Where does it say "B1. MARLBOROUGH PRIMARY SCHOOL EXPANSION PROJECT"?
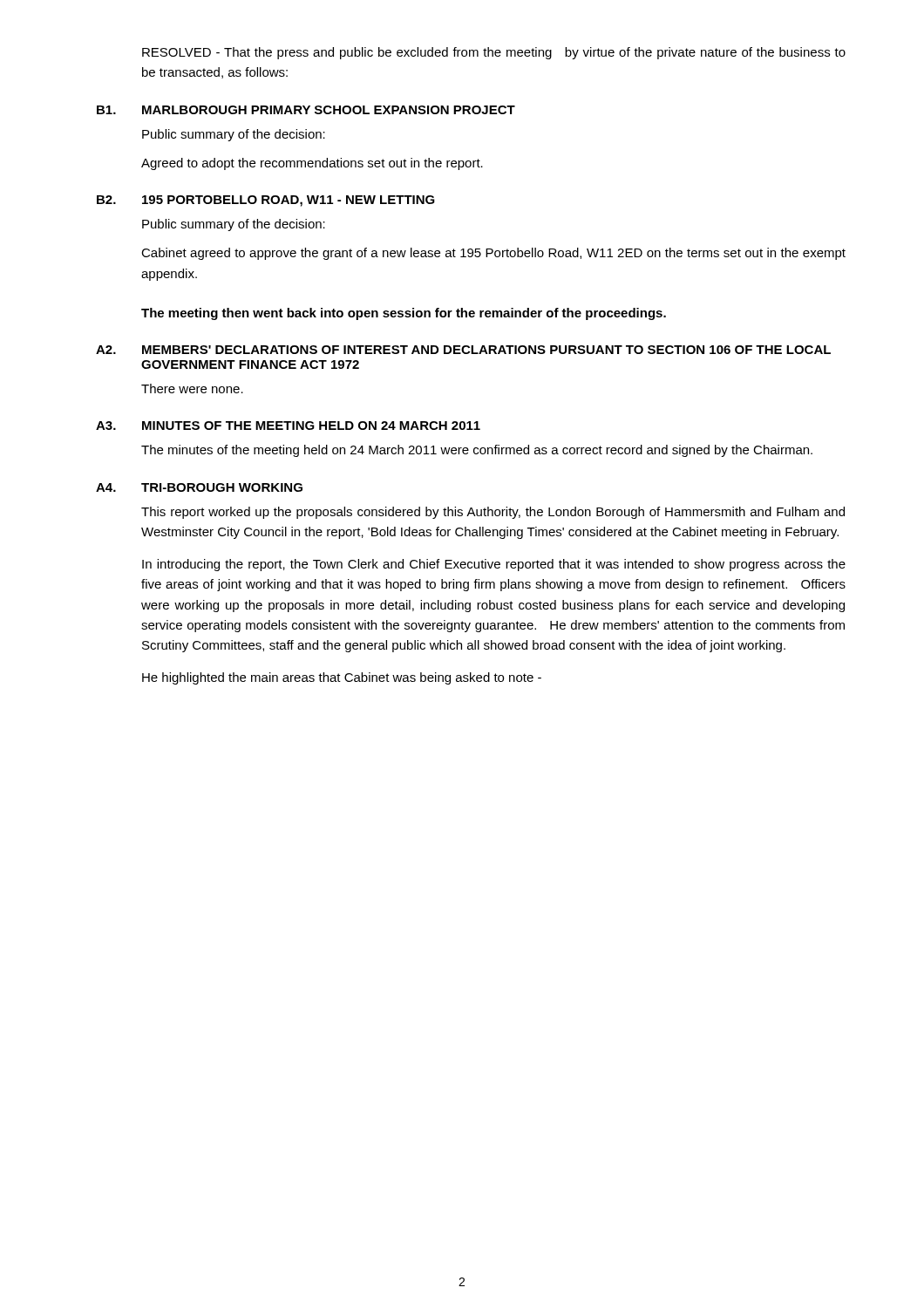 pos(305,109)
